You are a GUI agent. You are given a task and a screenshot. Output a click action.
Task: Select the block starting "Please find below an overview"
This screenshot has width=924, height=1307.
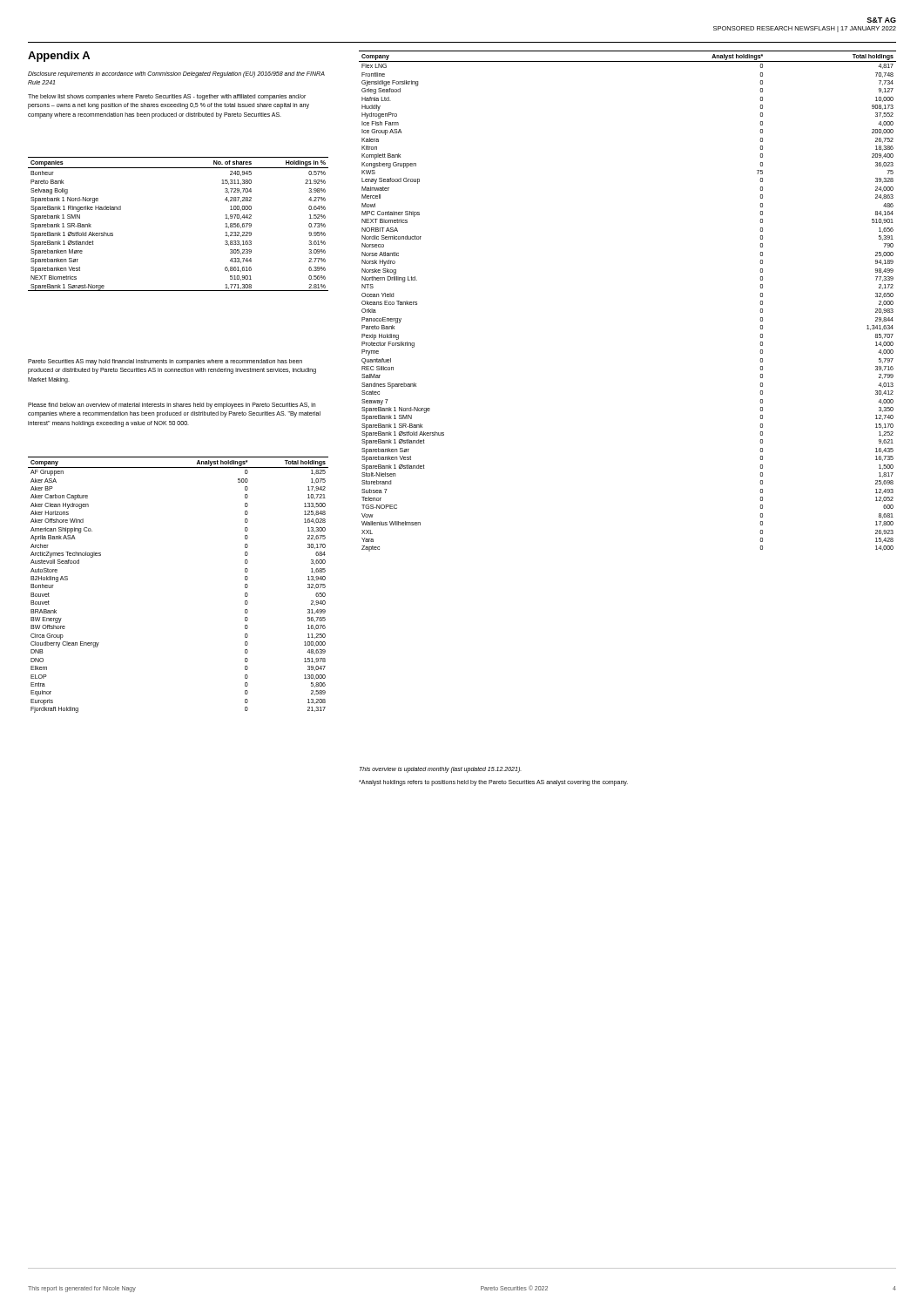pyautogui.click(x=174, y=414)
